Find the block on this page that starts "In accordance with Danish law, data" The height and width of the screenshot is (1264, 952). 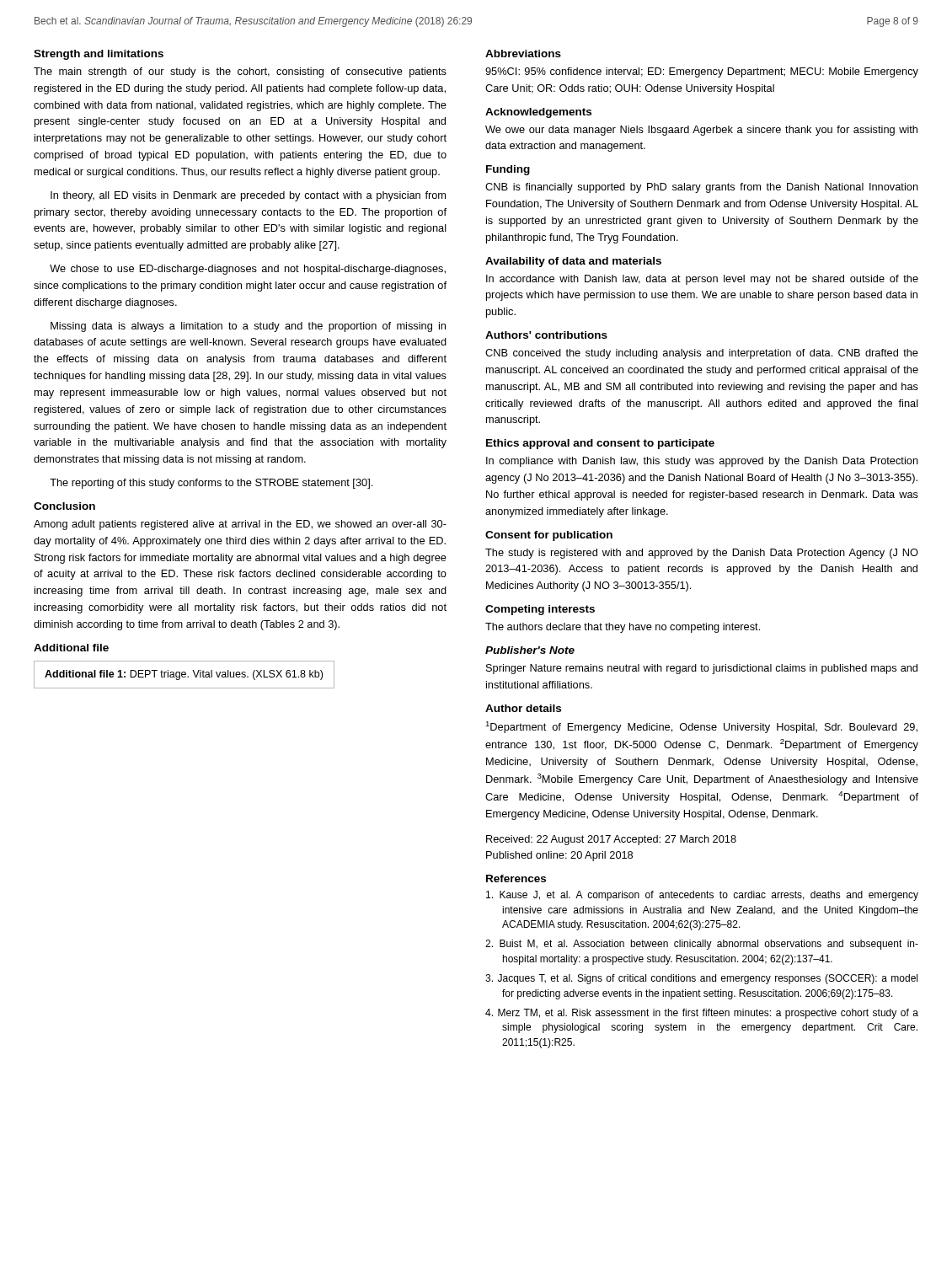702,295
